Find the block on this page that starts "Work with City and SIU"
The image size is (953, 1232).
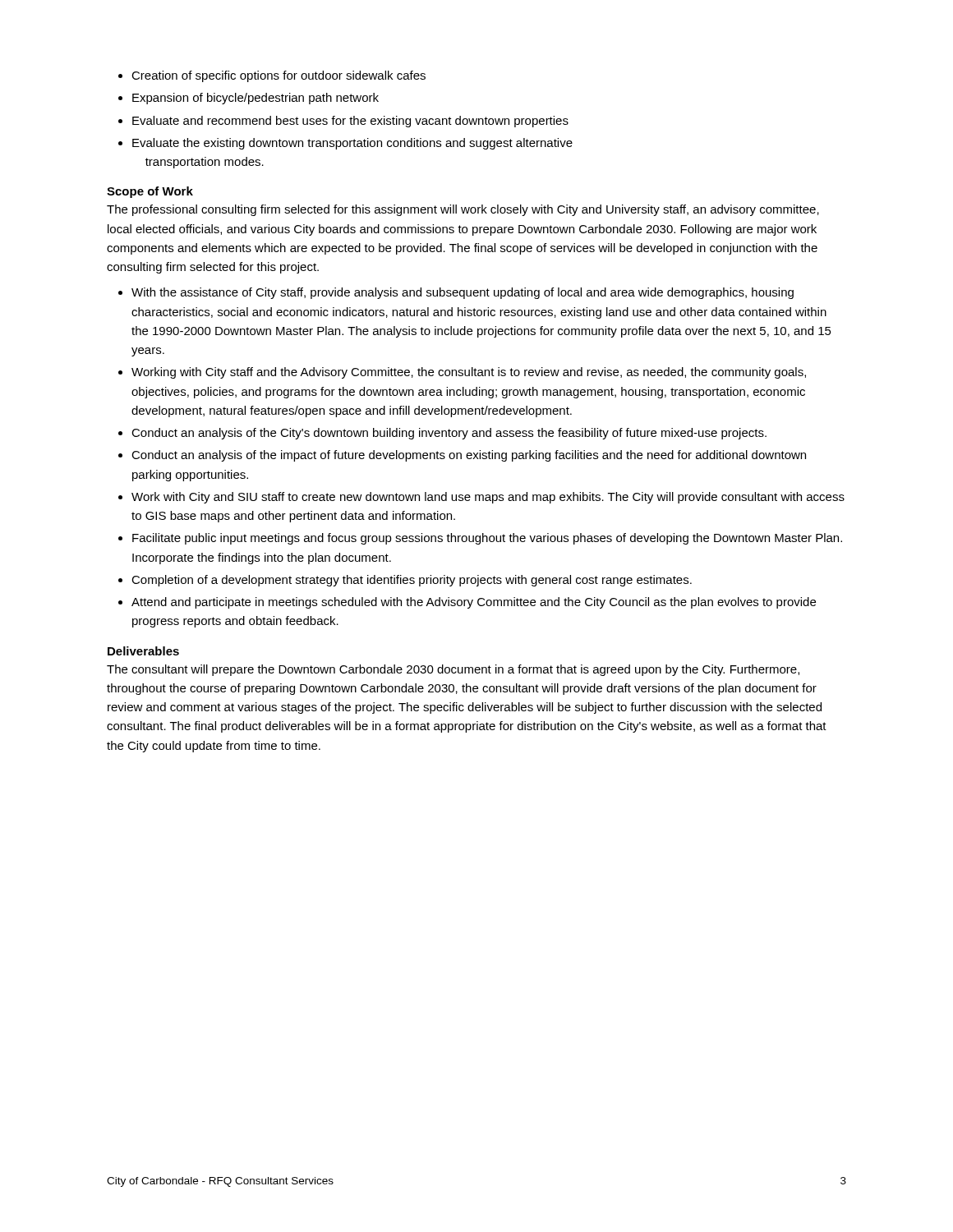(x=489, y=506)
